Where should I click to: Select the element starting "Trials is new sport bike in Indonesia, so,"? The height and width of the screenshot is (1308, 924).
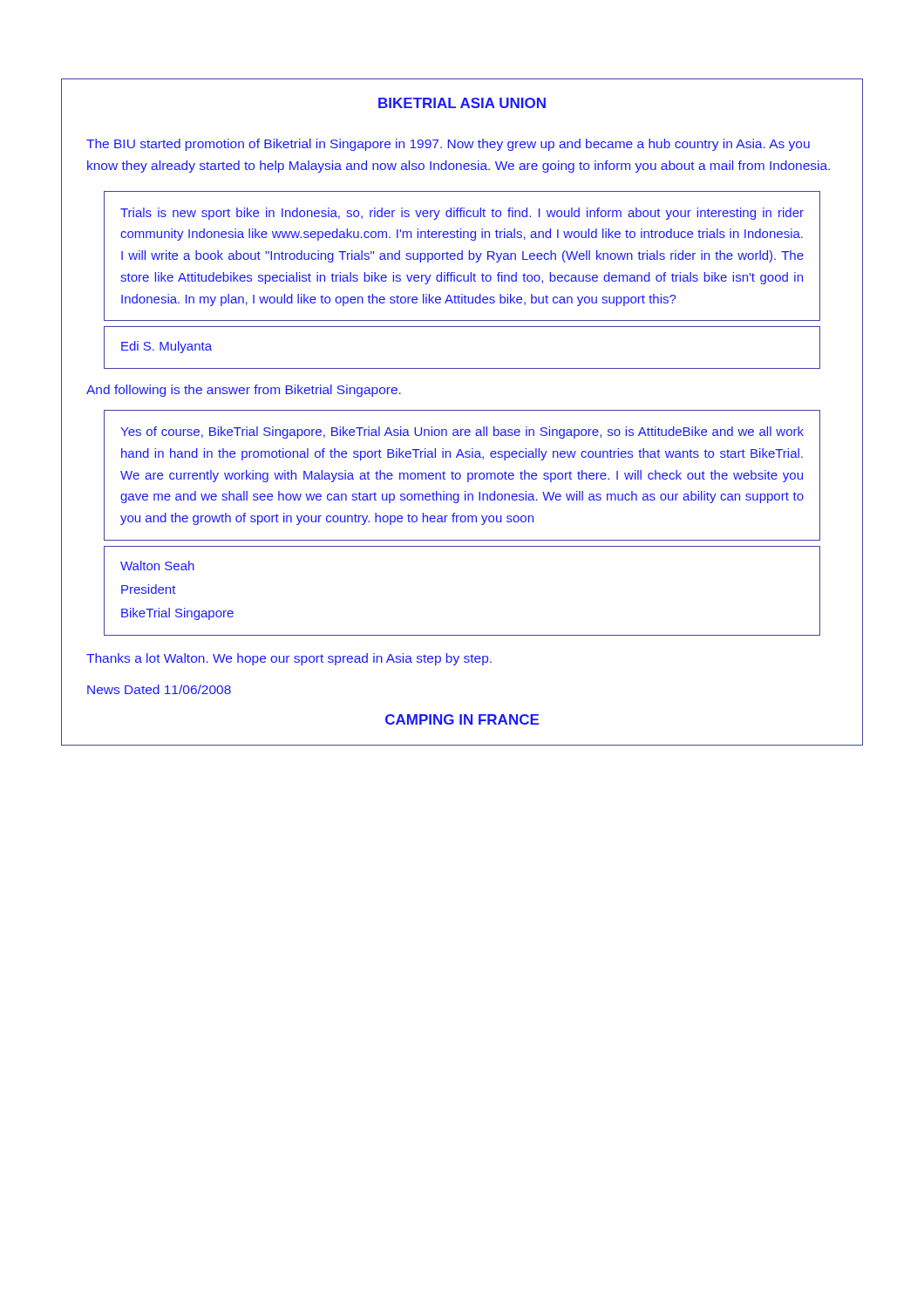coord(462,255)
